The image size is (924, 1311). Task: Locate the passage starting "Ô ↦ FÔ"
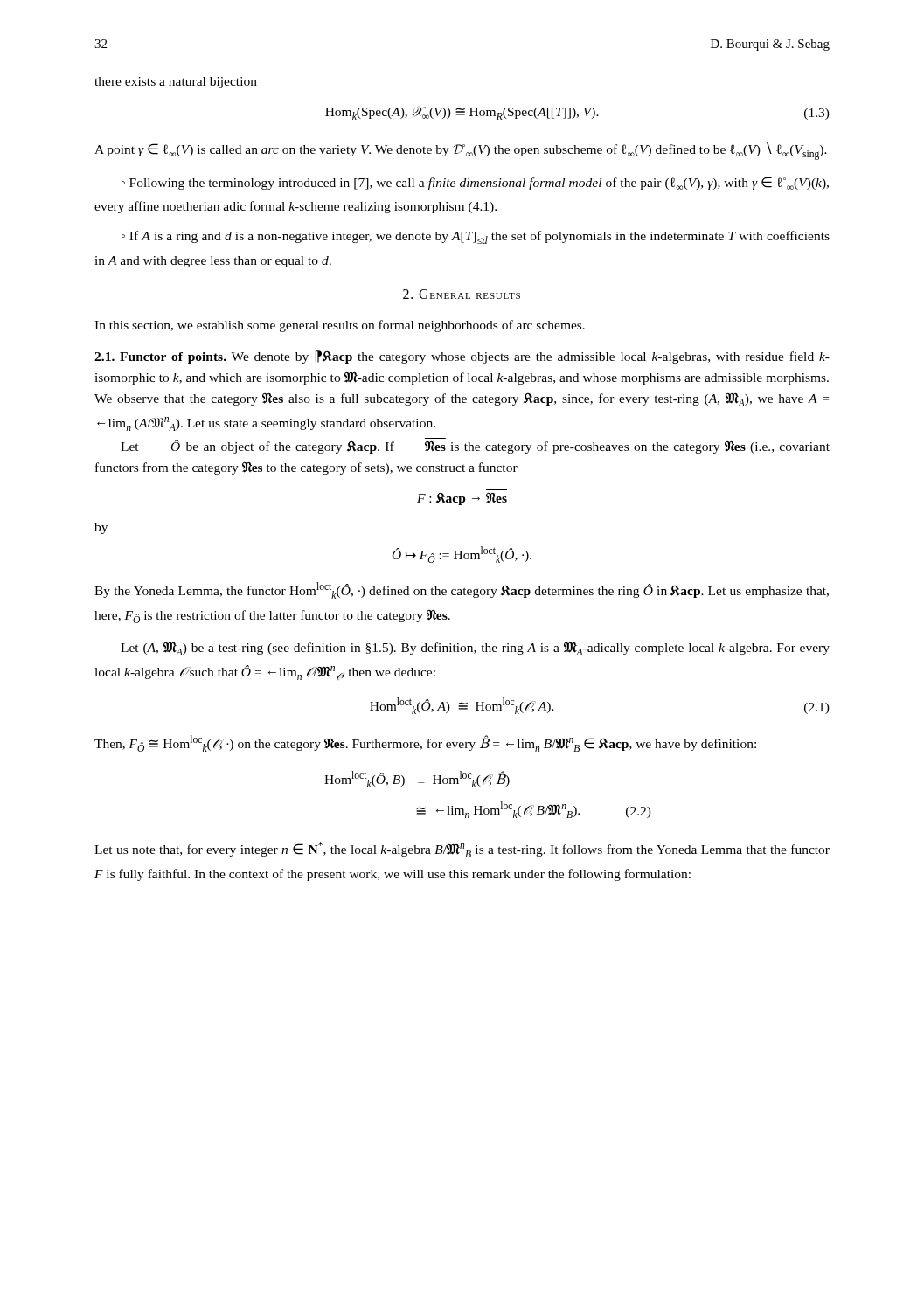pos(462,556)
